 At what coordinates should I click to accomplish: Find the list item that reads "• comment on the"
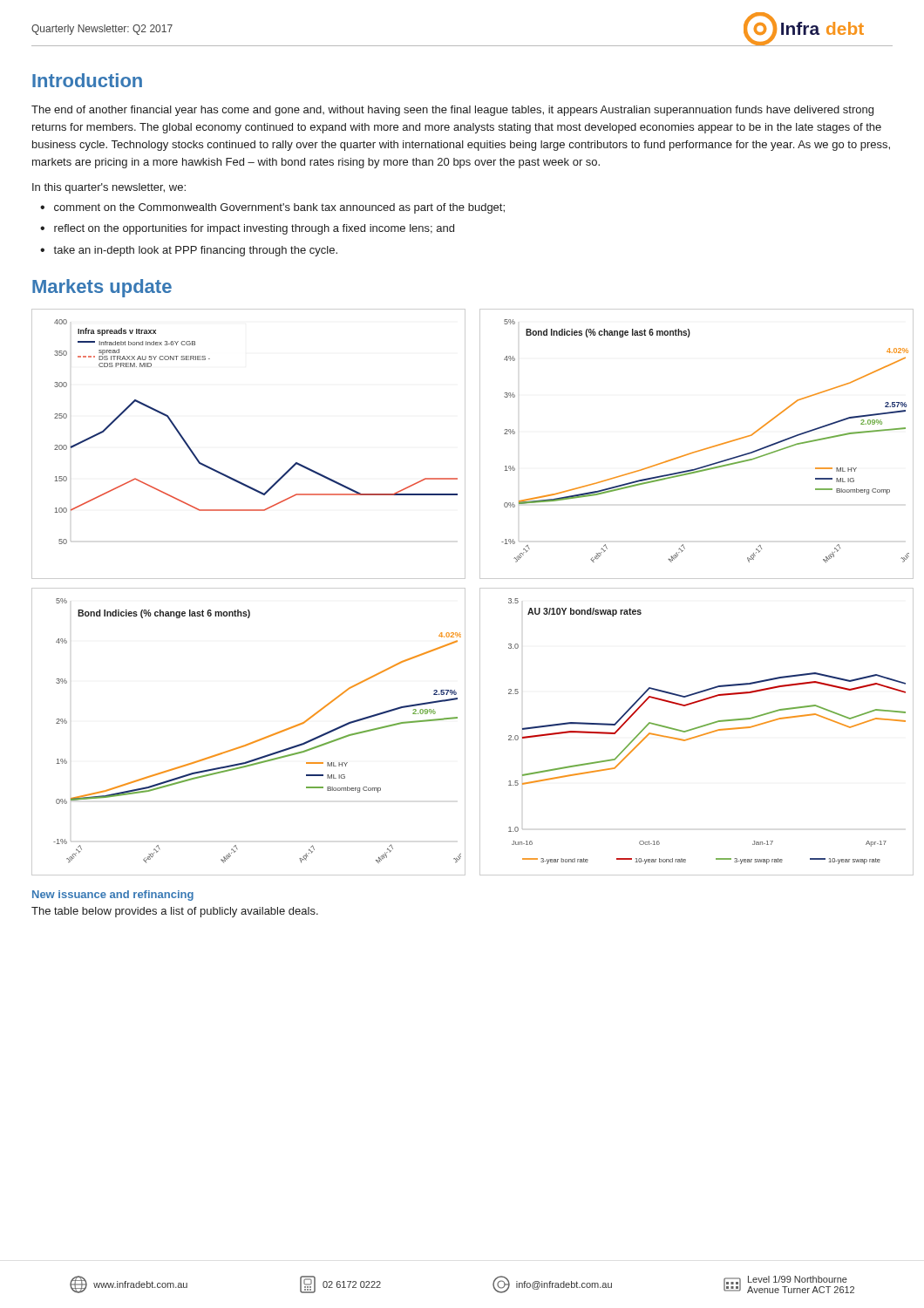(273, 208)
